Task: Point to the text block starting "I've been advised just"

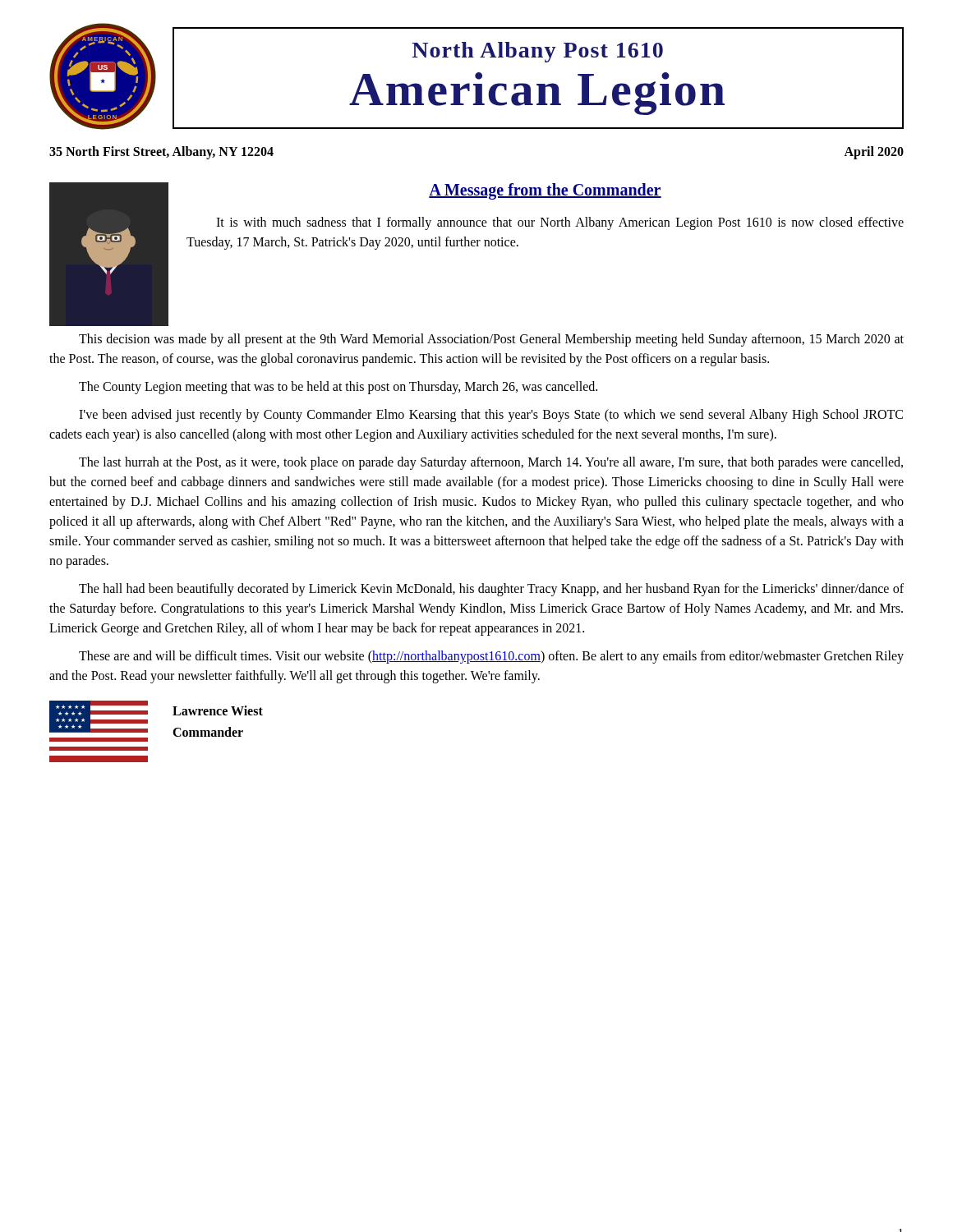Action: (476, 424)
